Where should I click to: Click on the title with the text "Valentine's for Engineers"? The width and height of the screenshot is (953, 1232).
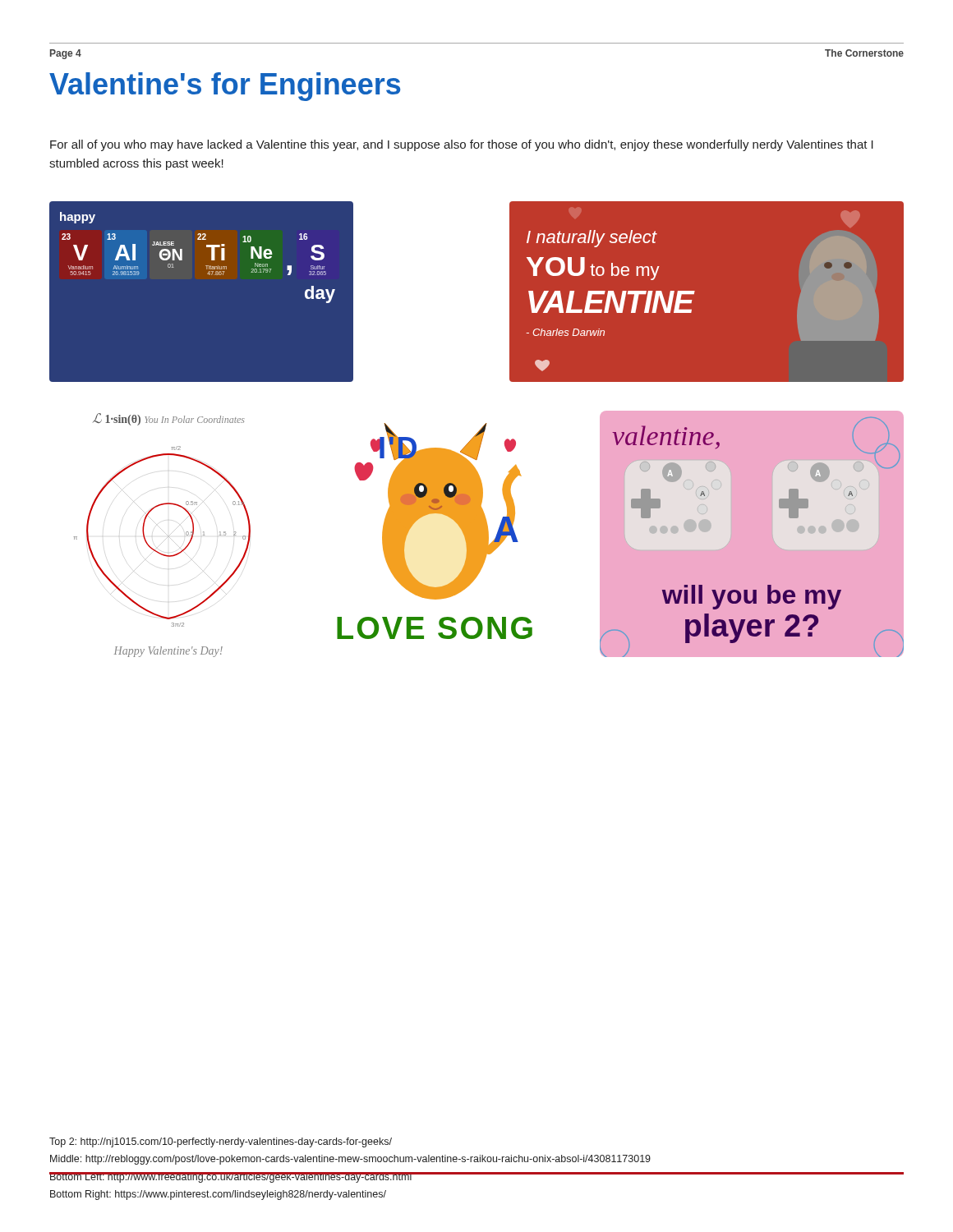pyautogui.click(x=225, y=85)
